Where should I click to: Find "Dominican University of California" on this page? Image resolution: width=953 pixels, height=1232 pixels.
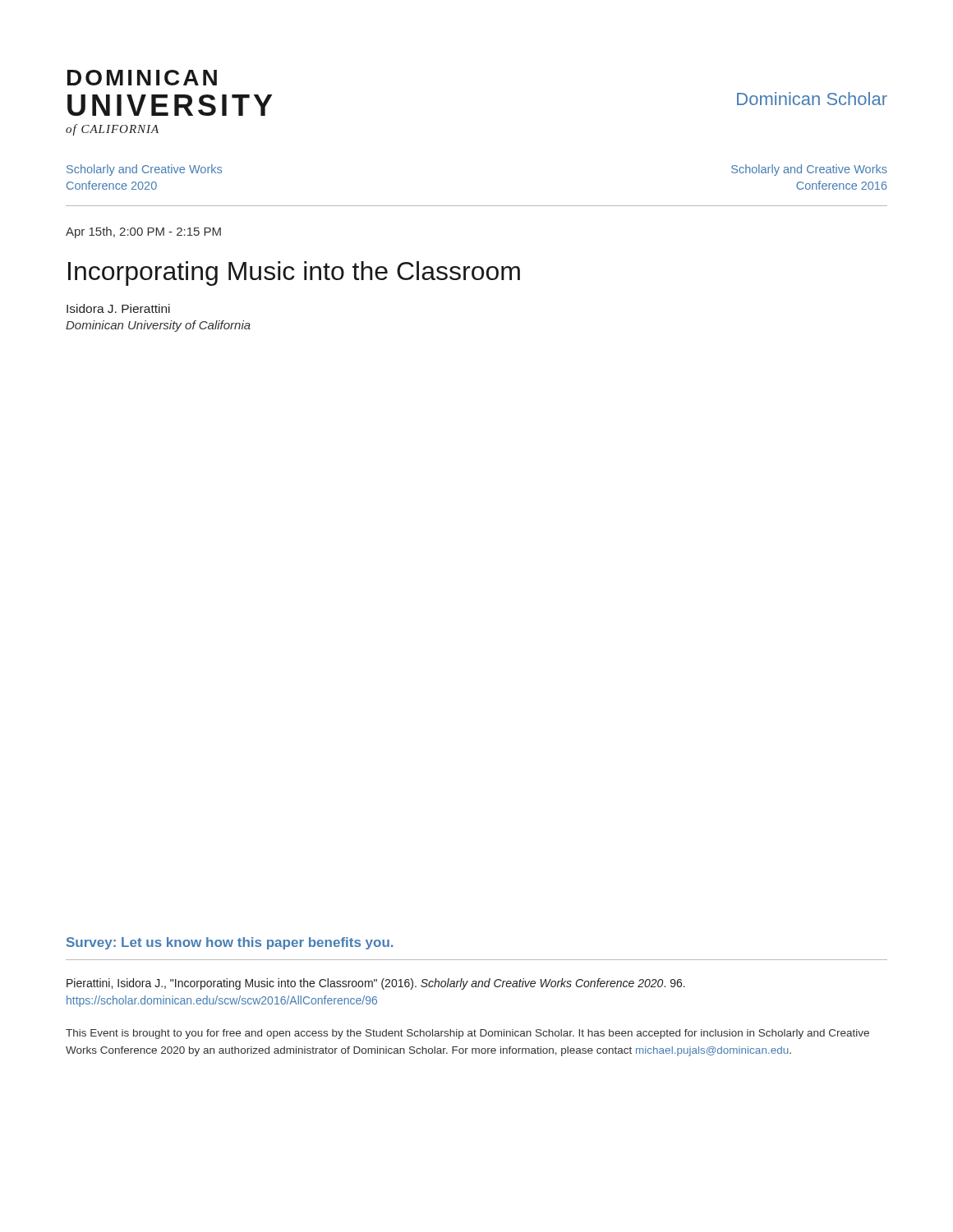pos(158,325)
